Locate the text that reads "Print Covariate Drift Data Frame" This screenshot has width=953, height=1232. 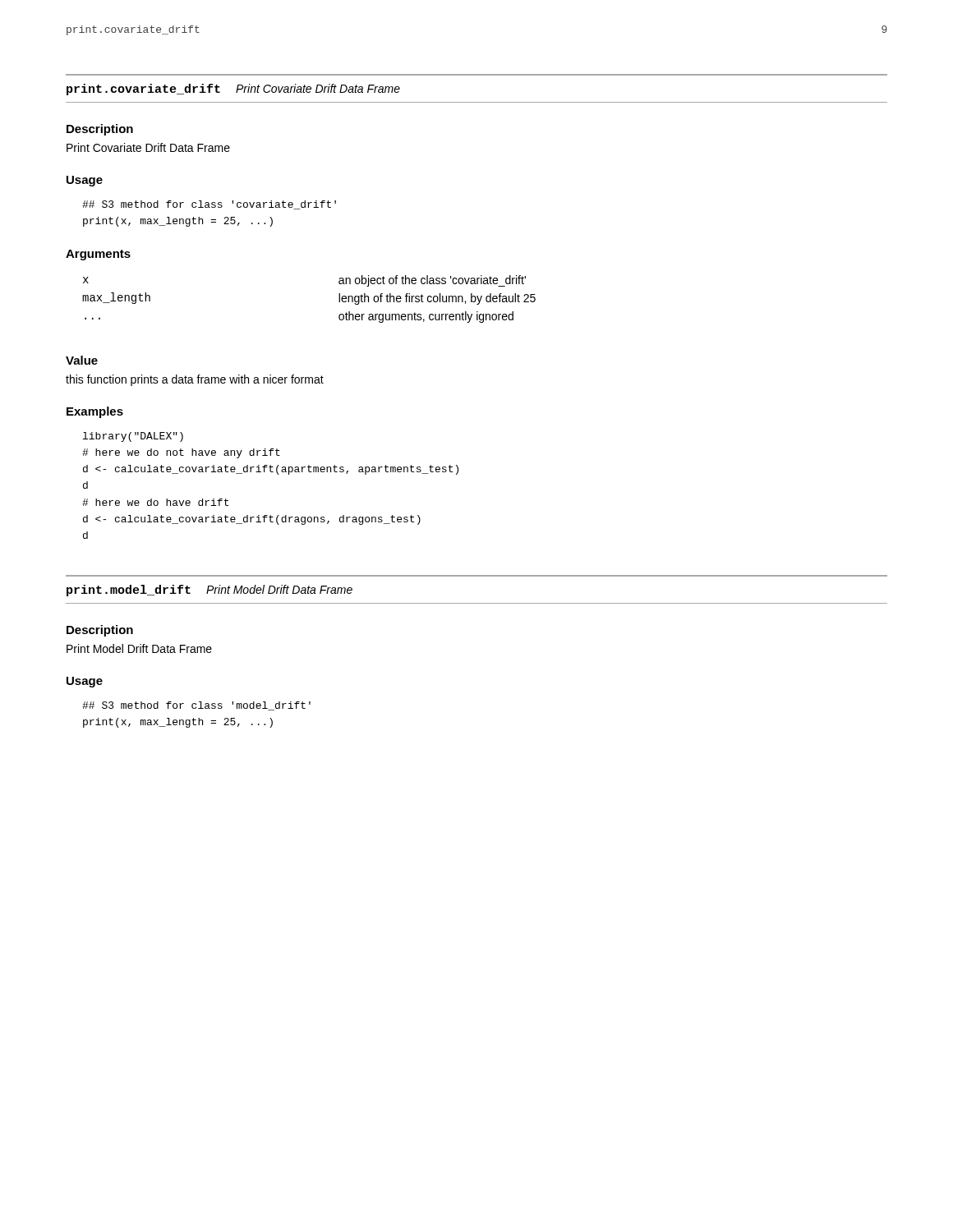click(x=148, y=148)
